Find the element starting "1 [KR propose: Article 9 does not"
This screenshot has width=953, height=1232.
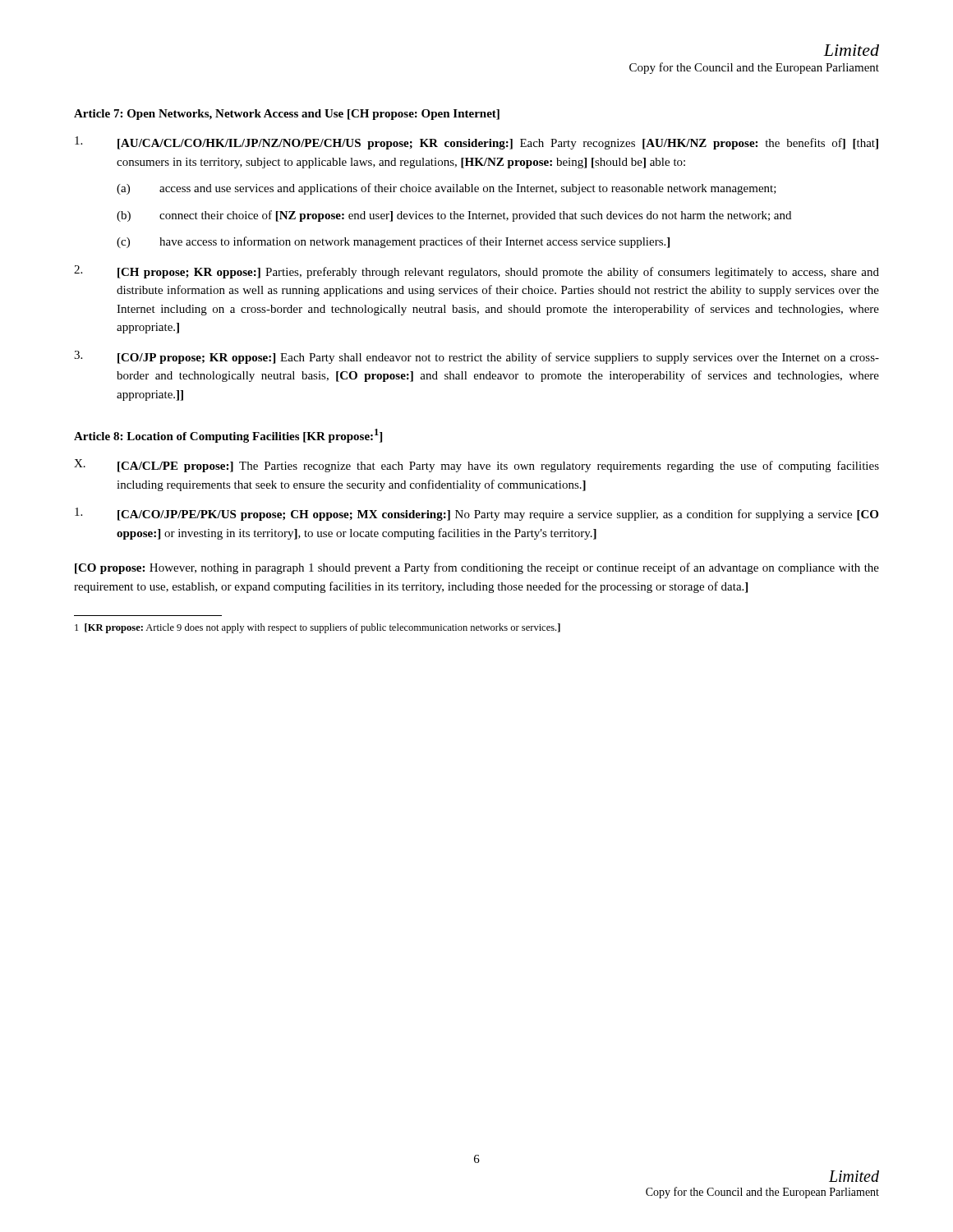[x=317, y=628]
